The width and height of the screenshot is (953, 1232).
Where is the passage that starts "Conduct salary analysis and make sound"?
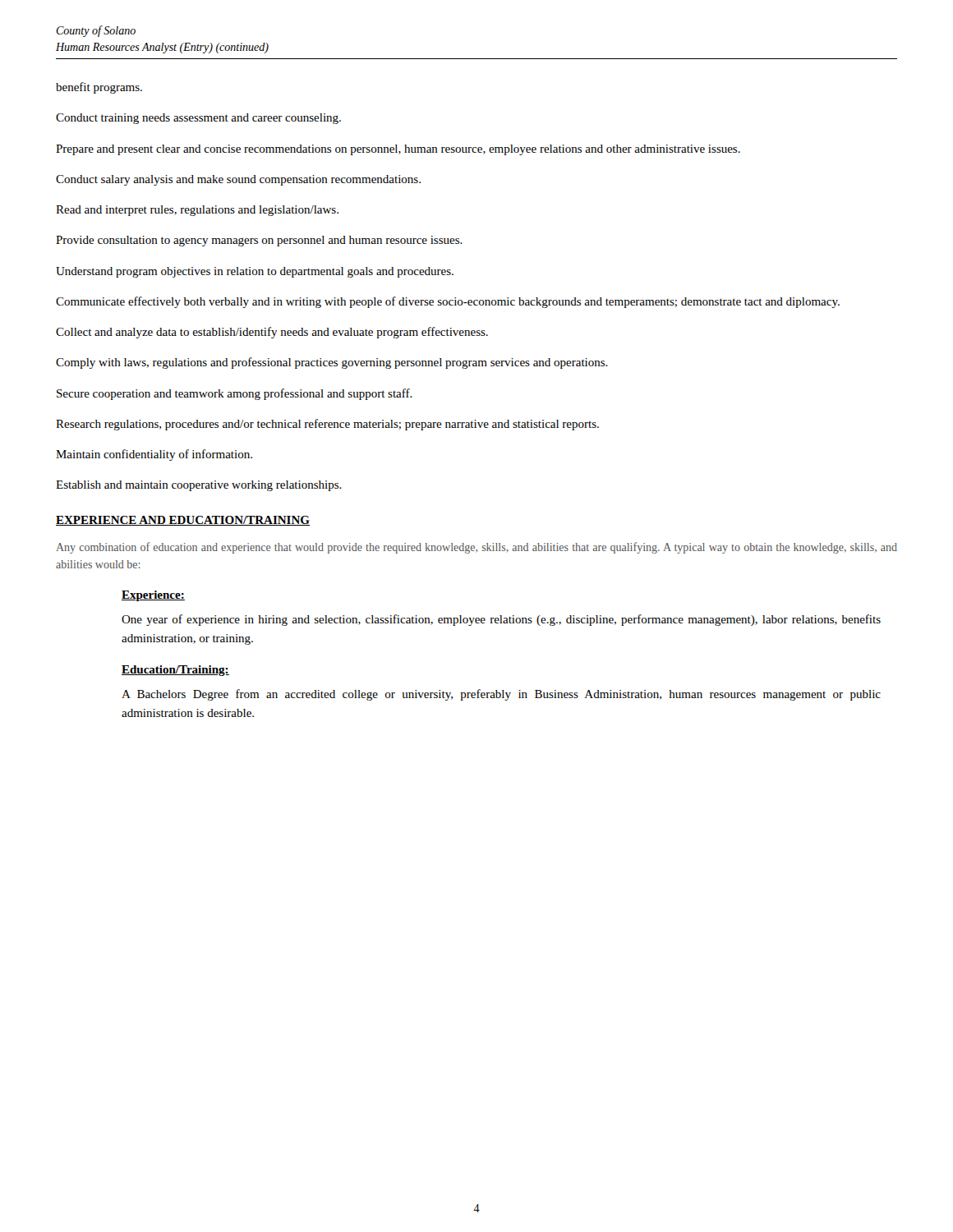point(239,179)
